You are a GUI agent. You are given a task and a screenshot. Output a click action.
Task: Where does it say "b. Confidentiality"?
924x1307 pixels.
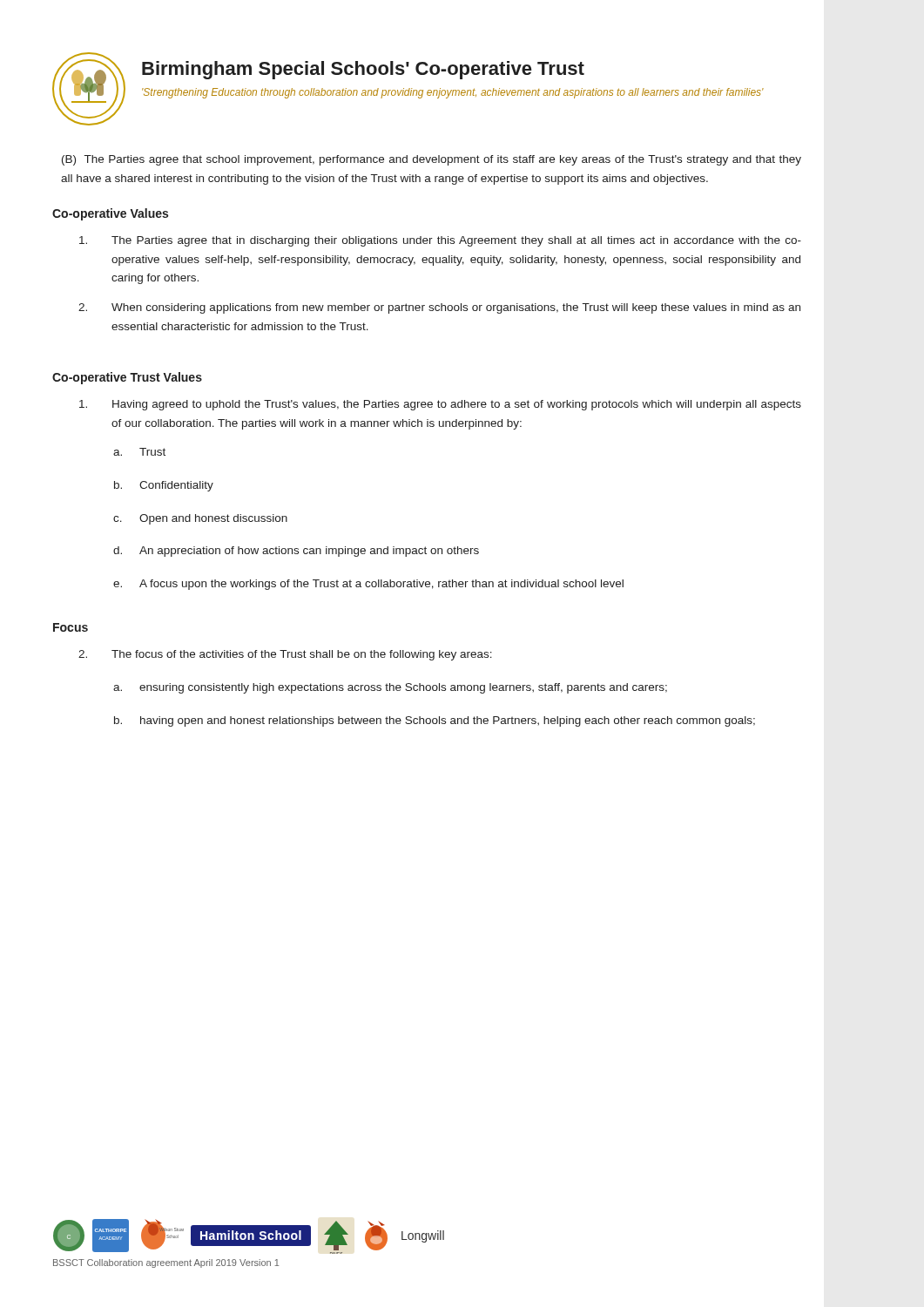(163, 485)
